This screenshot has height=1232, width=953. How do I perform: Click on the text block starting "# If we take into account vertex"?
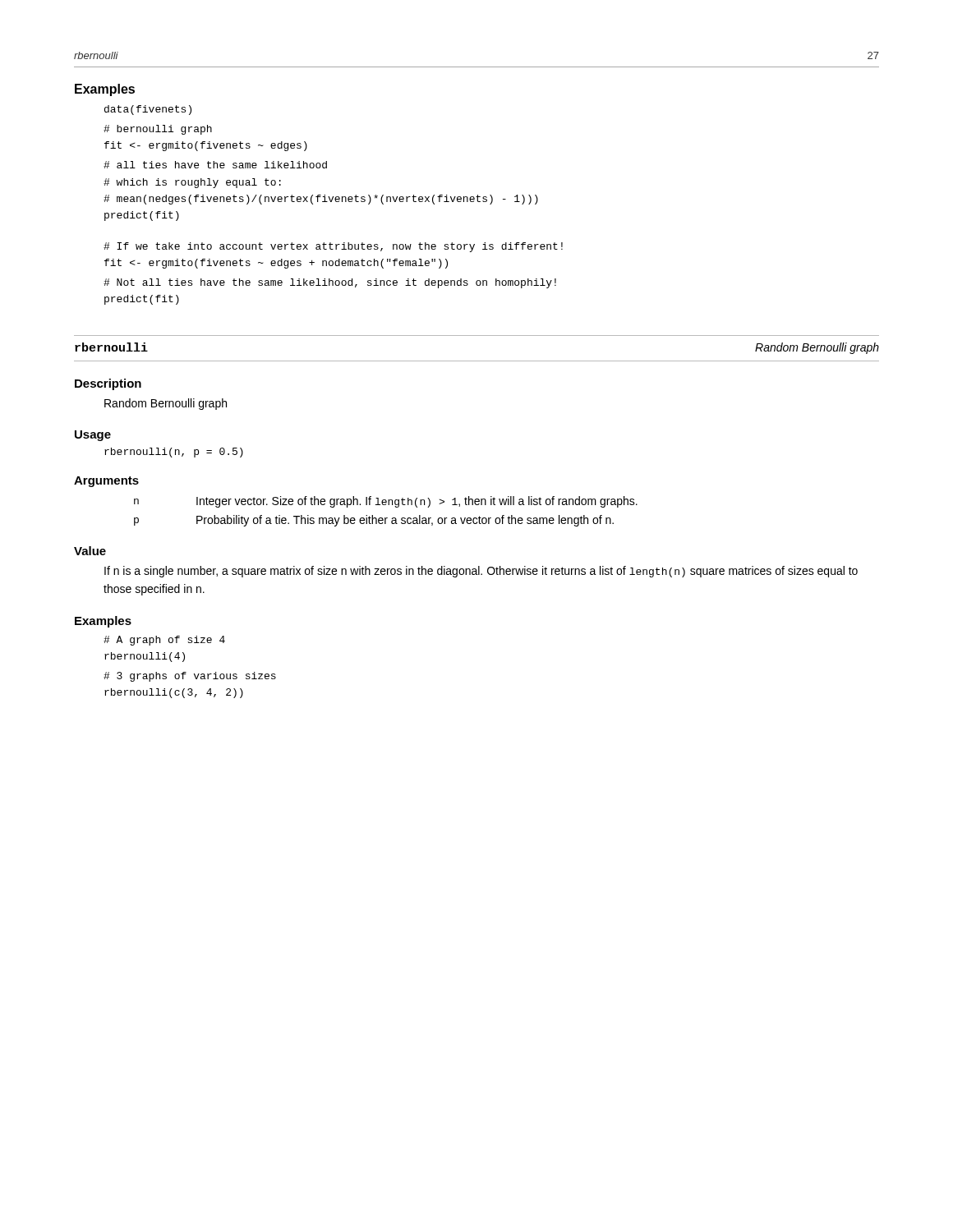(334, 255)
